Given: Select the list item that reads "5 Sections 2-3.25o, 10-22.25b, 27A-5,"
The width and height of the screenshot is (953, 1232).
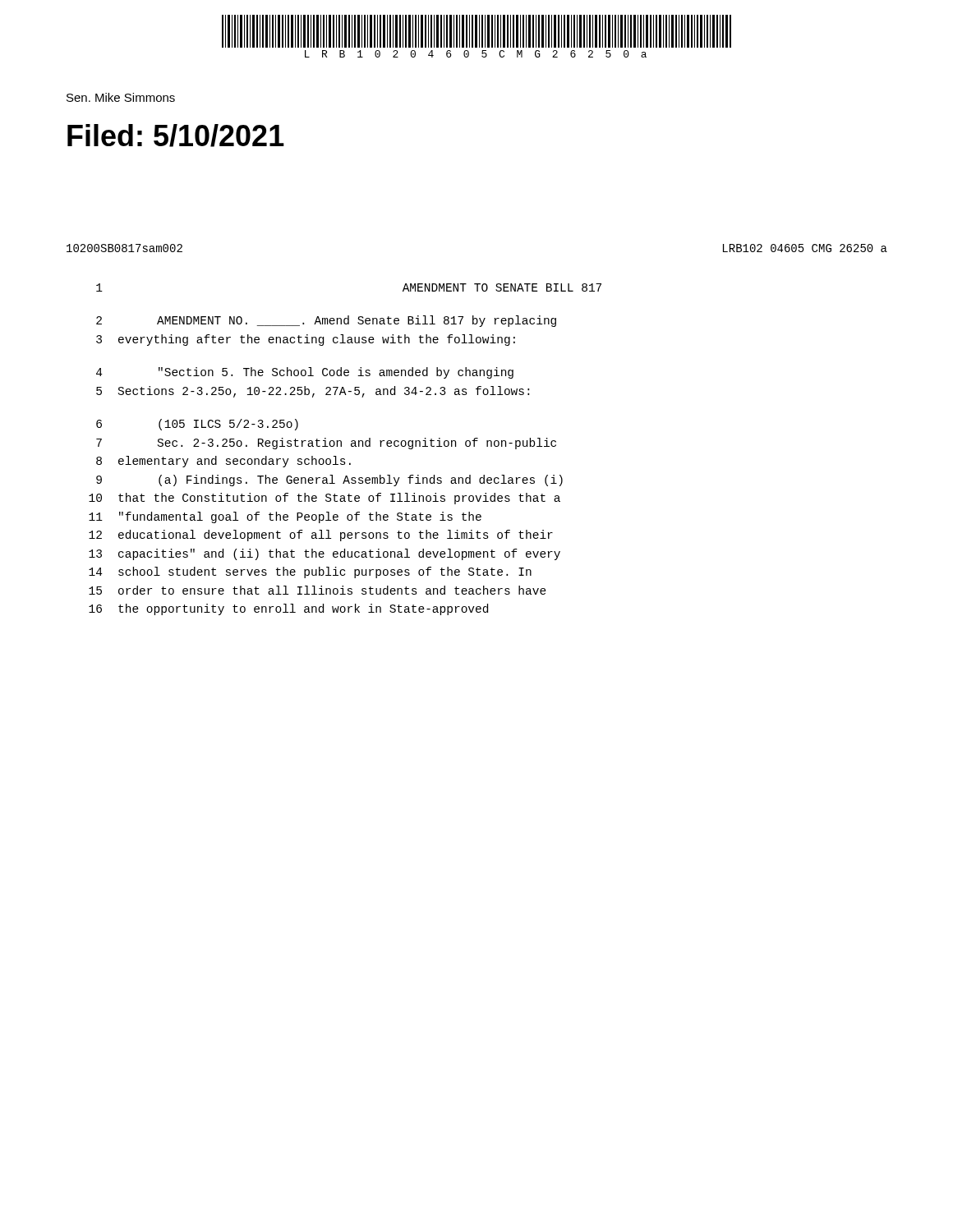Looking at the screenshot, I should pos(476,392).
